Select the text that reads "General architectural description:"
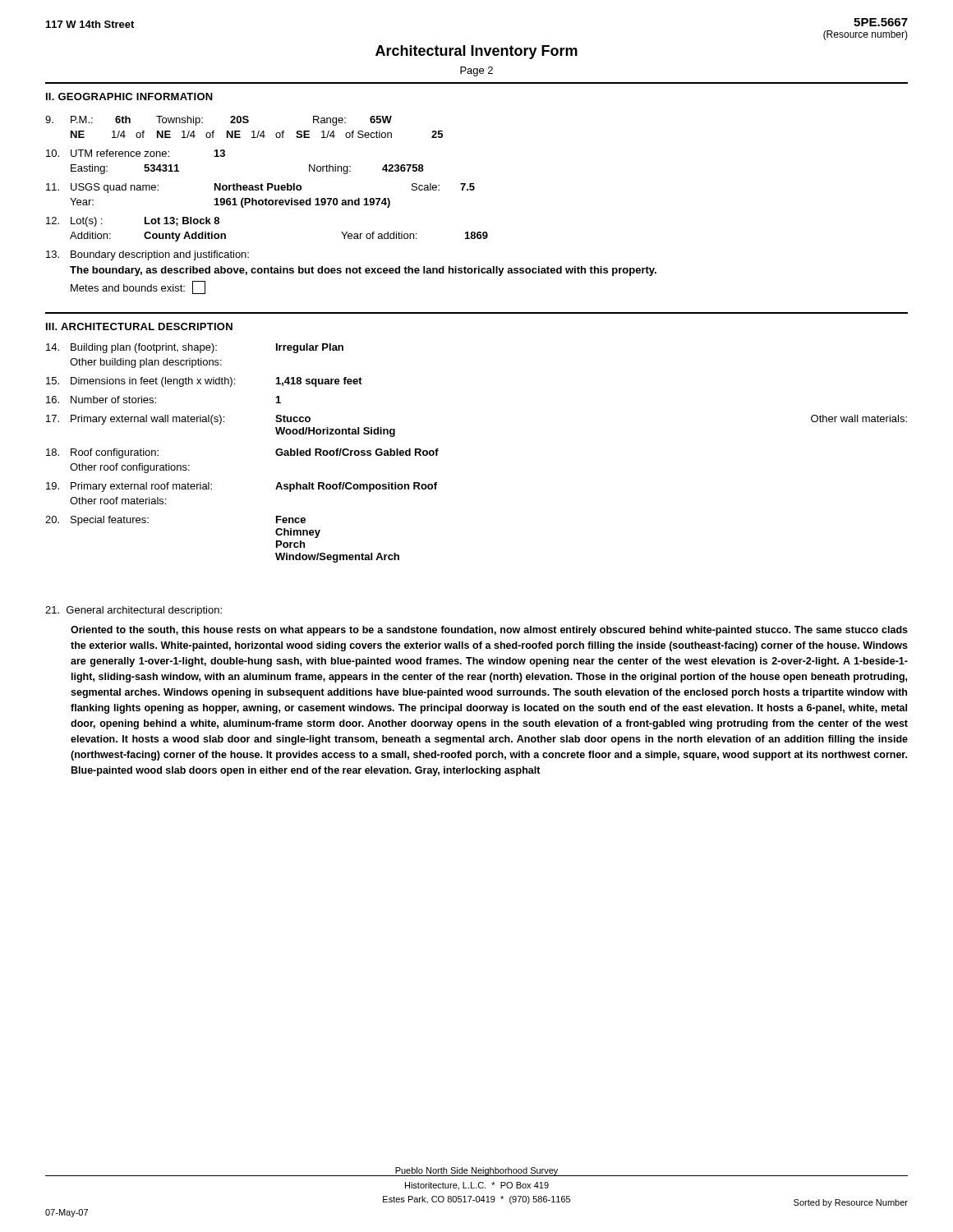The height and width of the screenshot is (1232, 953). point(134,610)
